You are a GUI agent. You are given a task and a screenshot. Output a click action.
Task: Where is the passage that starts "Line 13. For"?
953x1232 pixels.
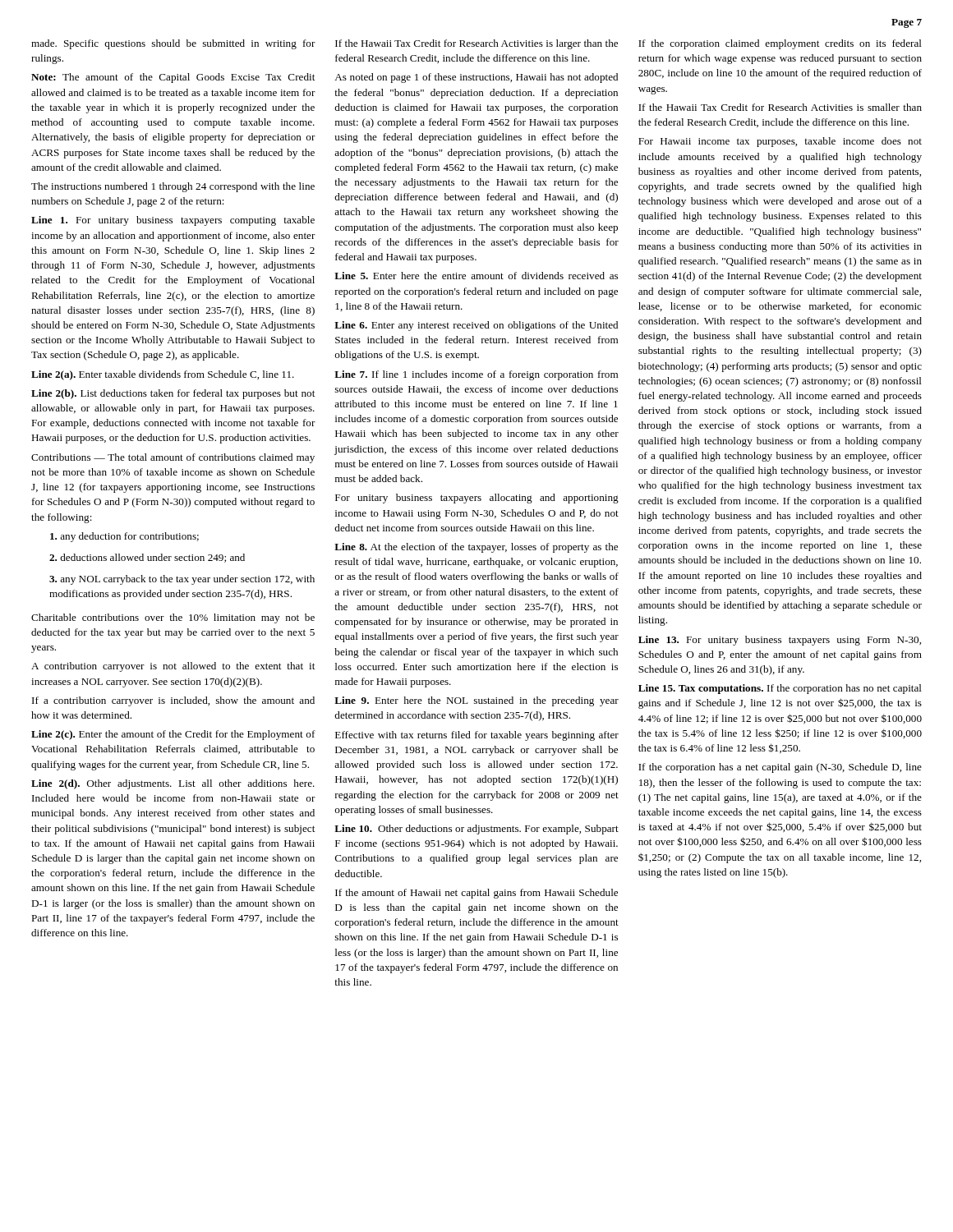click(x=780, y=654)
